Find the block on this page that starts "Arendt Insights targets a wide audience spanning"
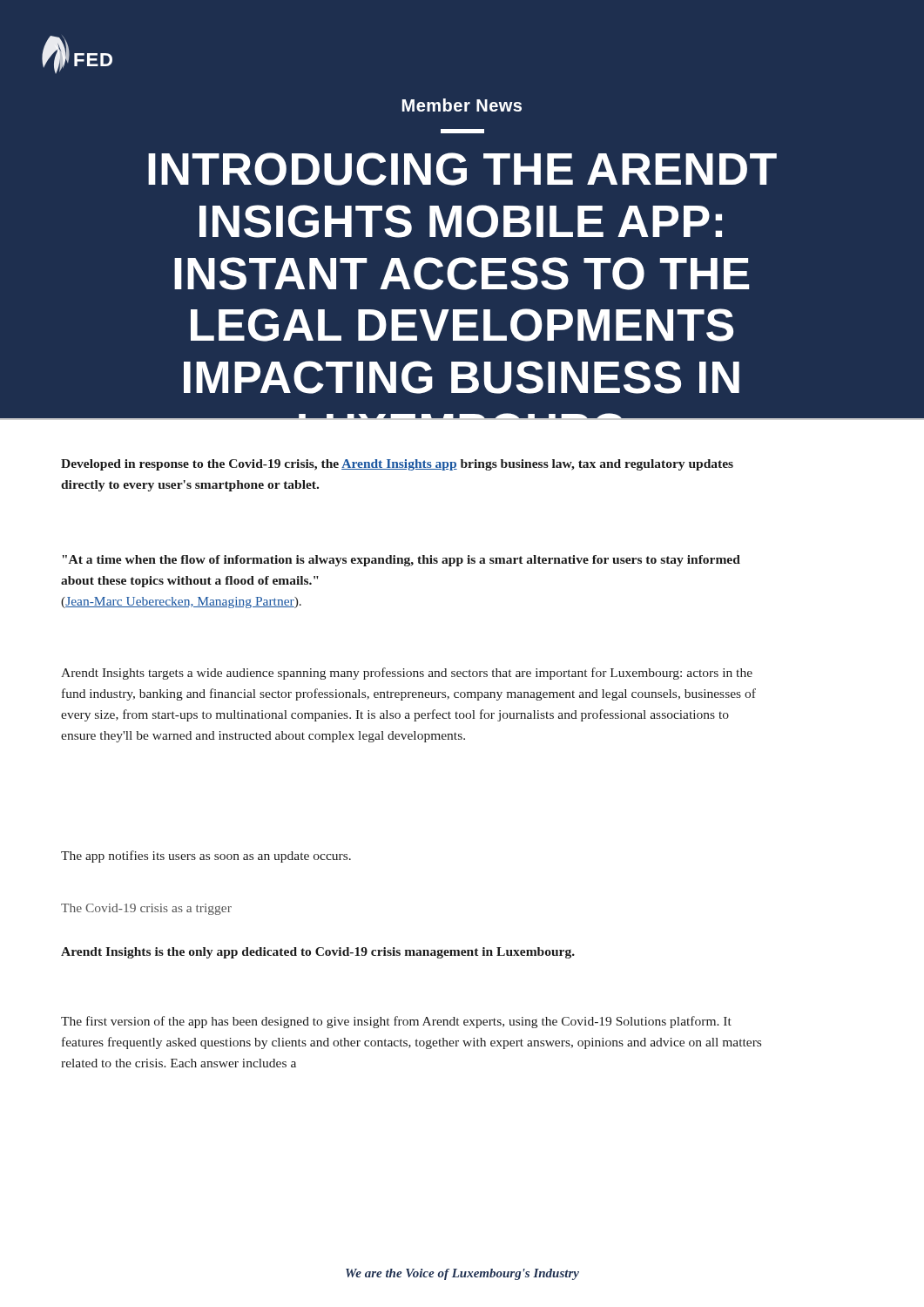 pyautogui.click(x=408, y=704)
